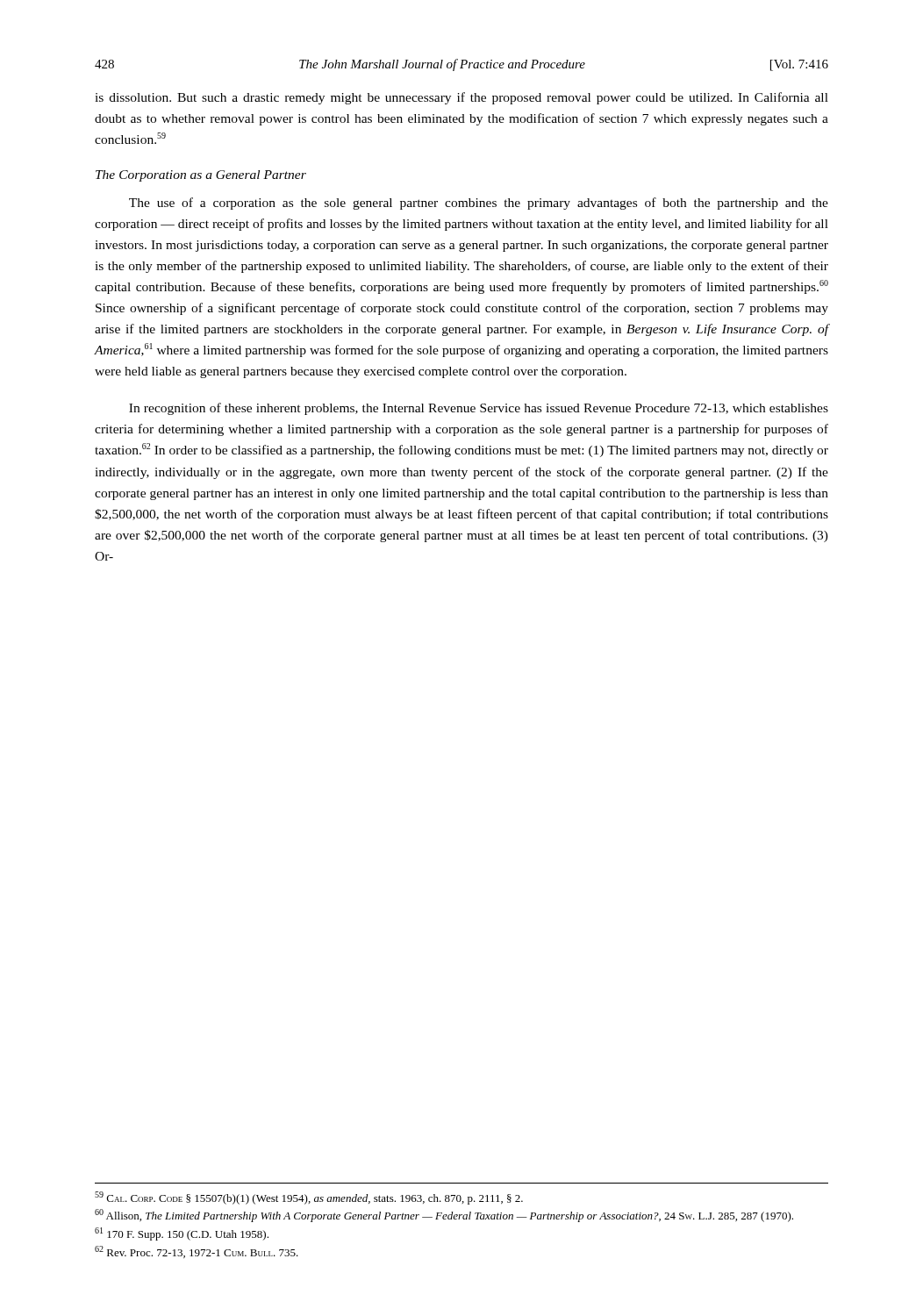Find the footnote that reads "60 Allison, The"

(x=462, y=1217)
